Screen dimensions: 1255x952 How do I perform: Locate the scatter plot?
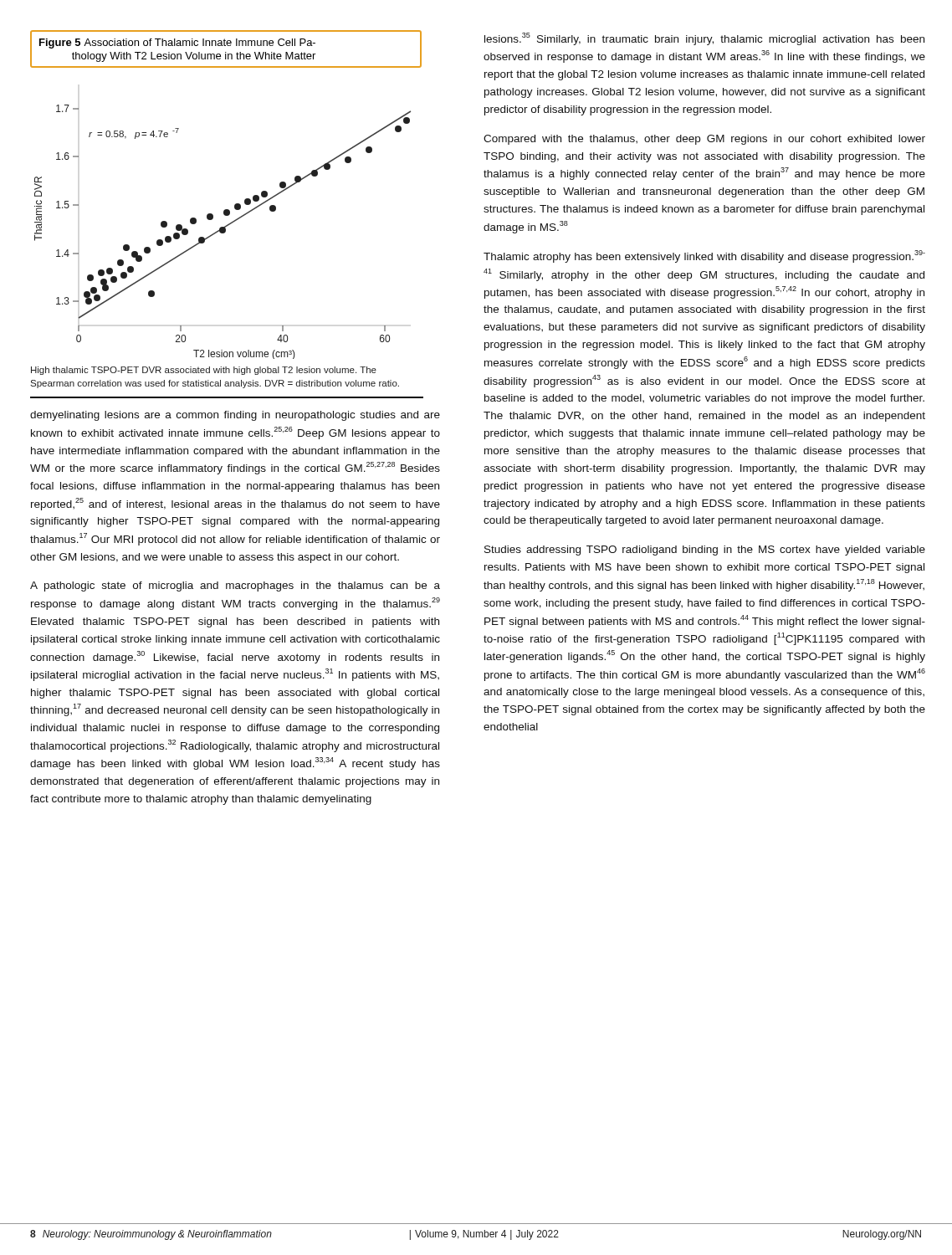point(228,218)
